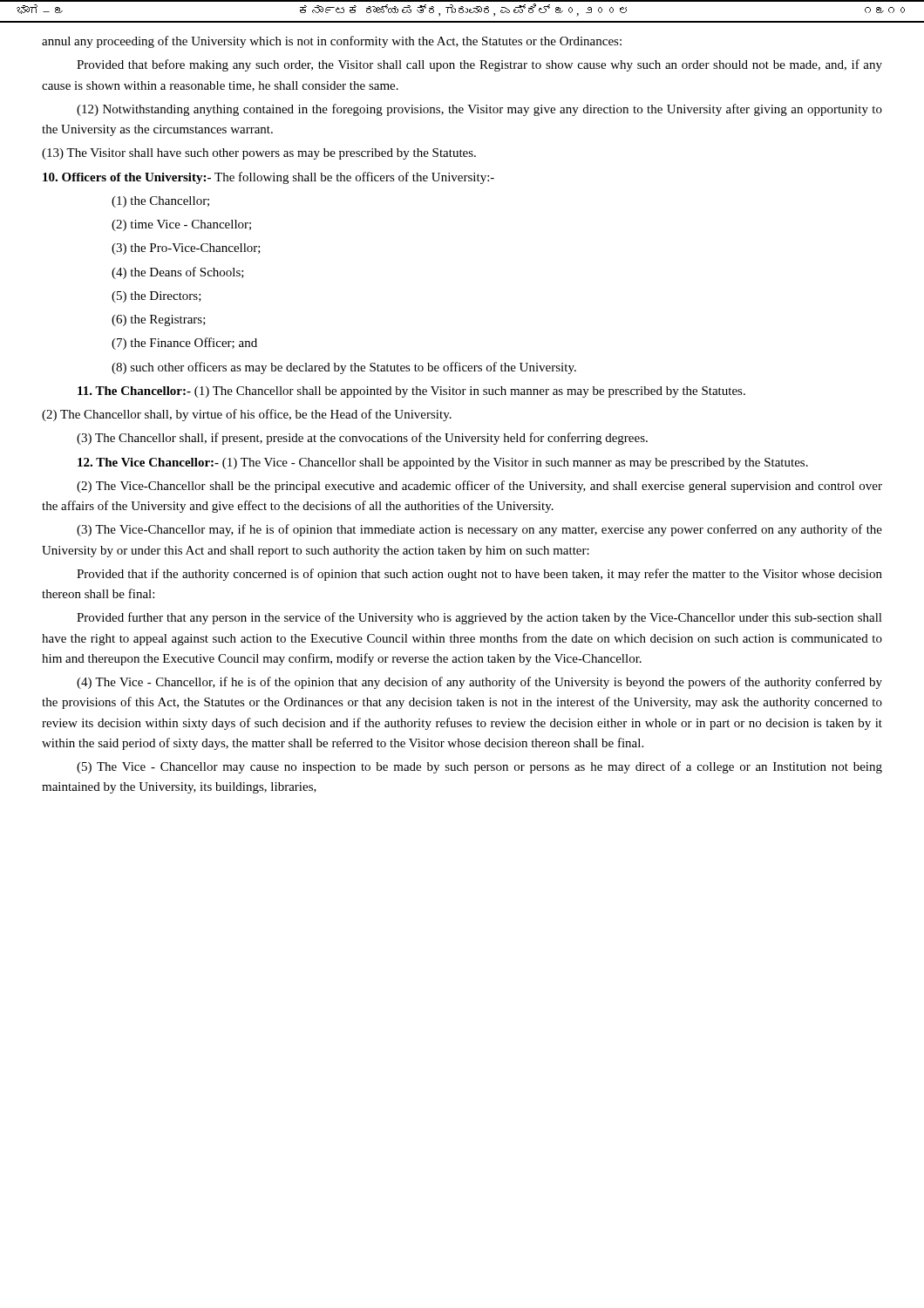
Task: Click on the text block that says "Provided that before"
Action: 462,75
